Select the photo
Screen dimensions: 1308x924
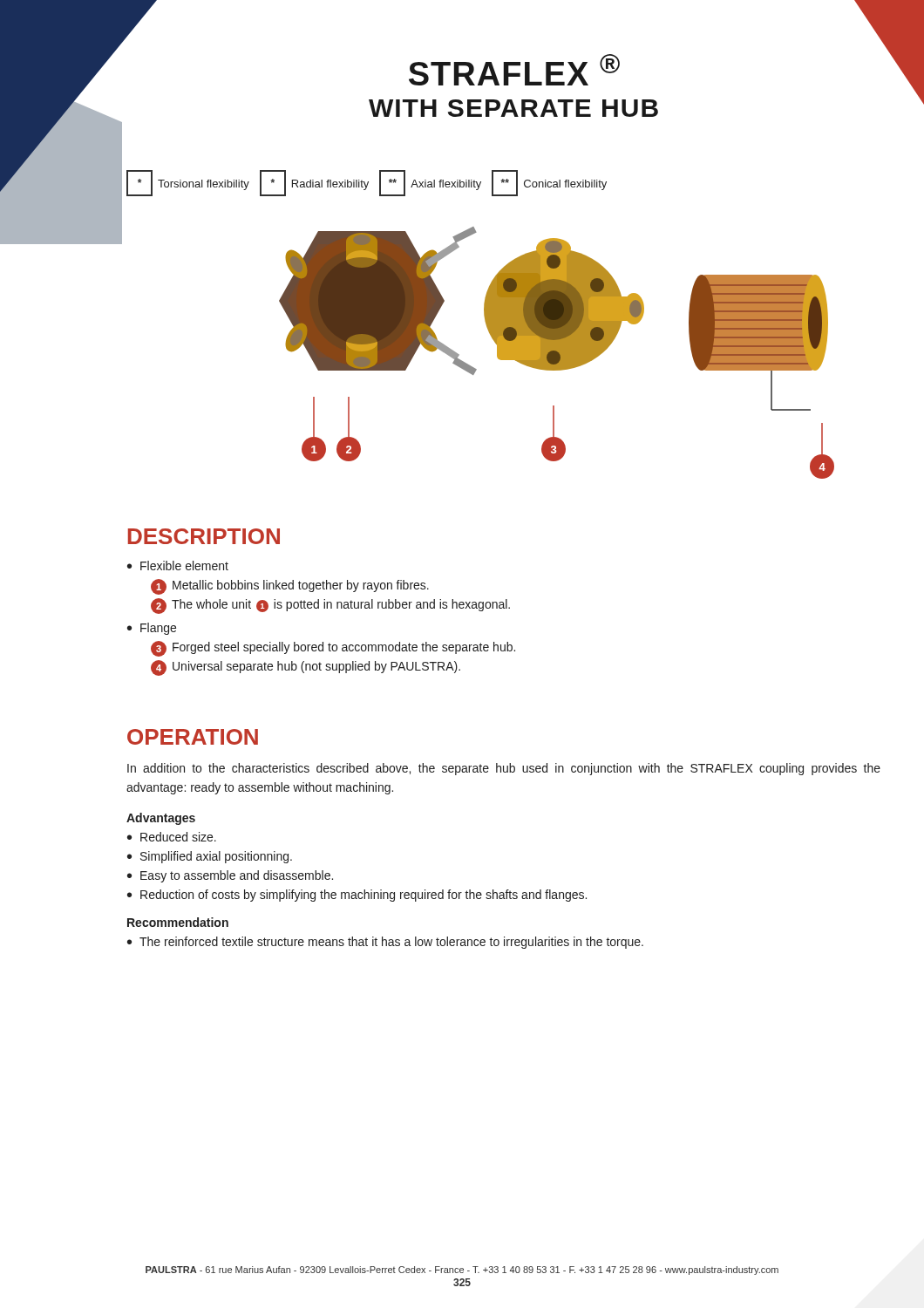click(x=510, y=344)
